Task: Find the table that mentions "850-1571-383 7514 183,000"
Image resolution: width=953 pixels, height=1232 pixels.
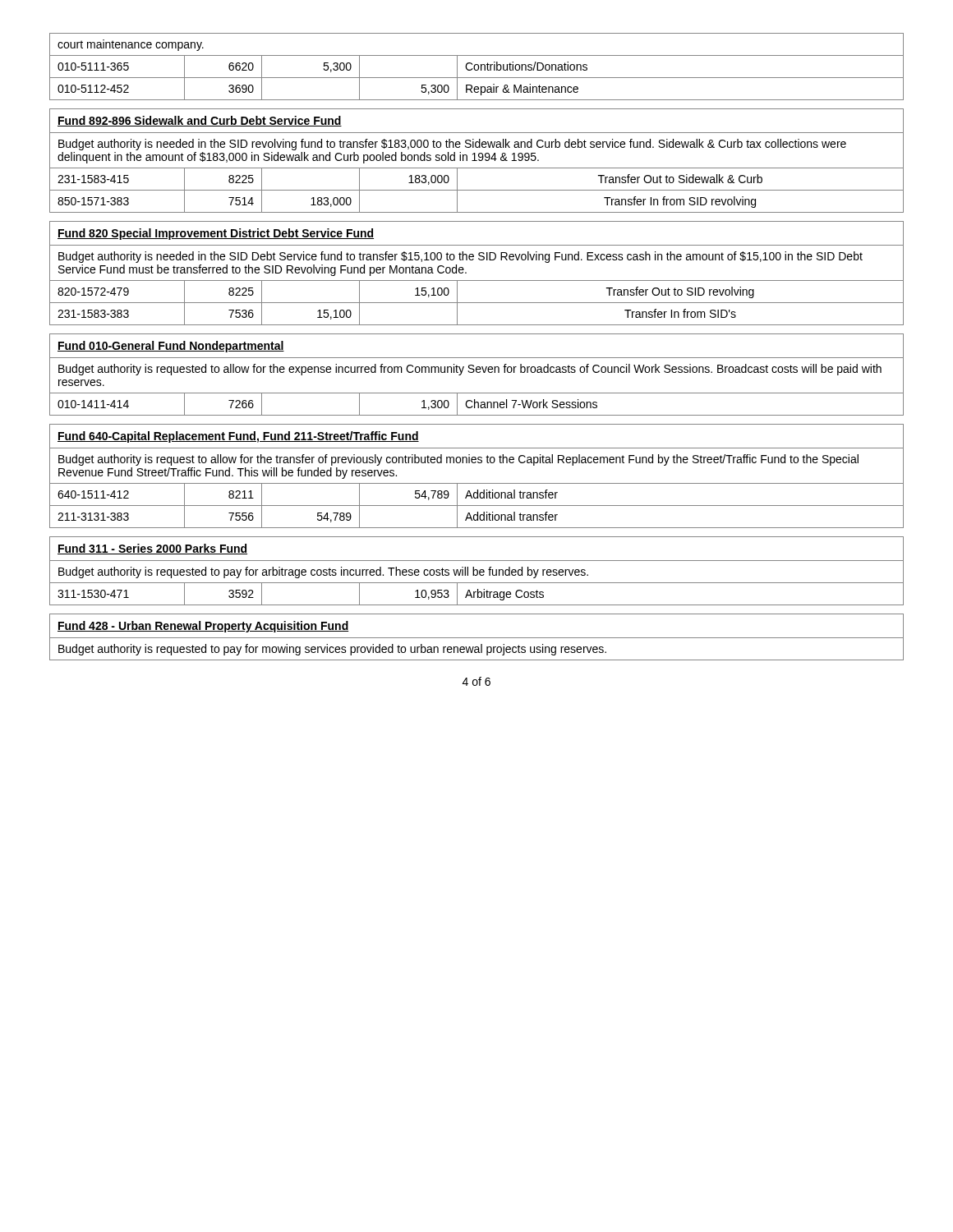Action: point(476,201)
